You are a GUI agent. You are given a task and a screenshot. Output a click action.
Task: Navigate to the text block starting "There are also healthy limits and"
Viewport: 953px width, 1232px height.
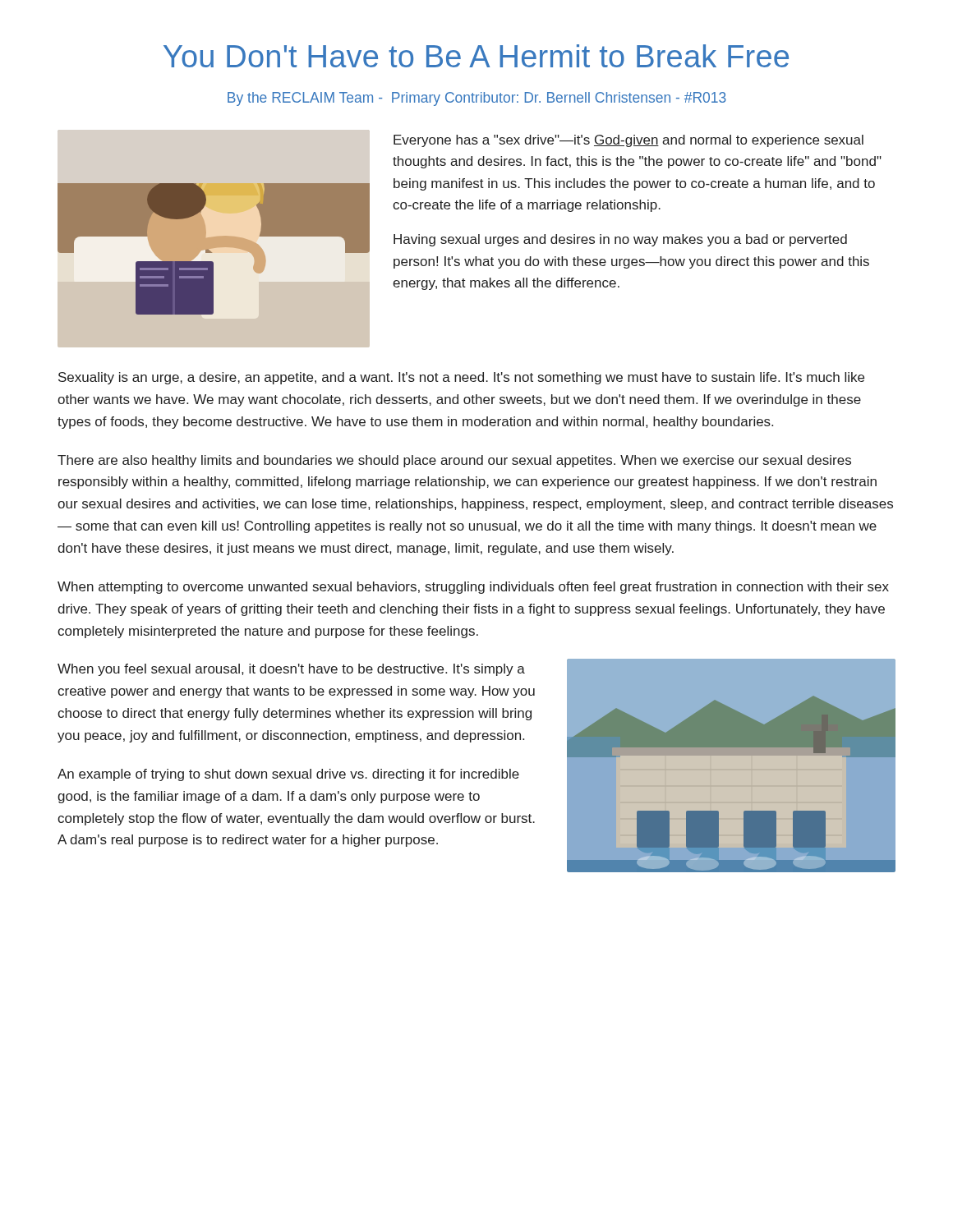(476, 504)
